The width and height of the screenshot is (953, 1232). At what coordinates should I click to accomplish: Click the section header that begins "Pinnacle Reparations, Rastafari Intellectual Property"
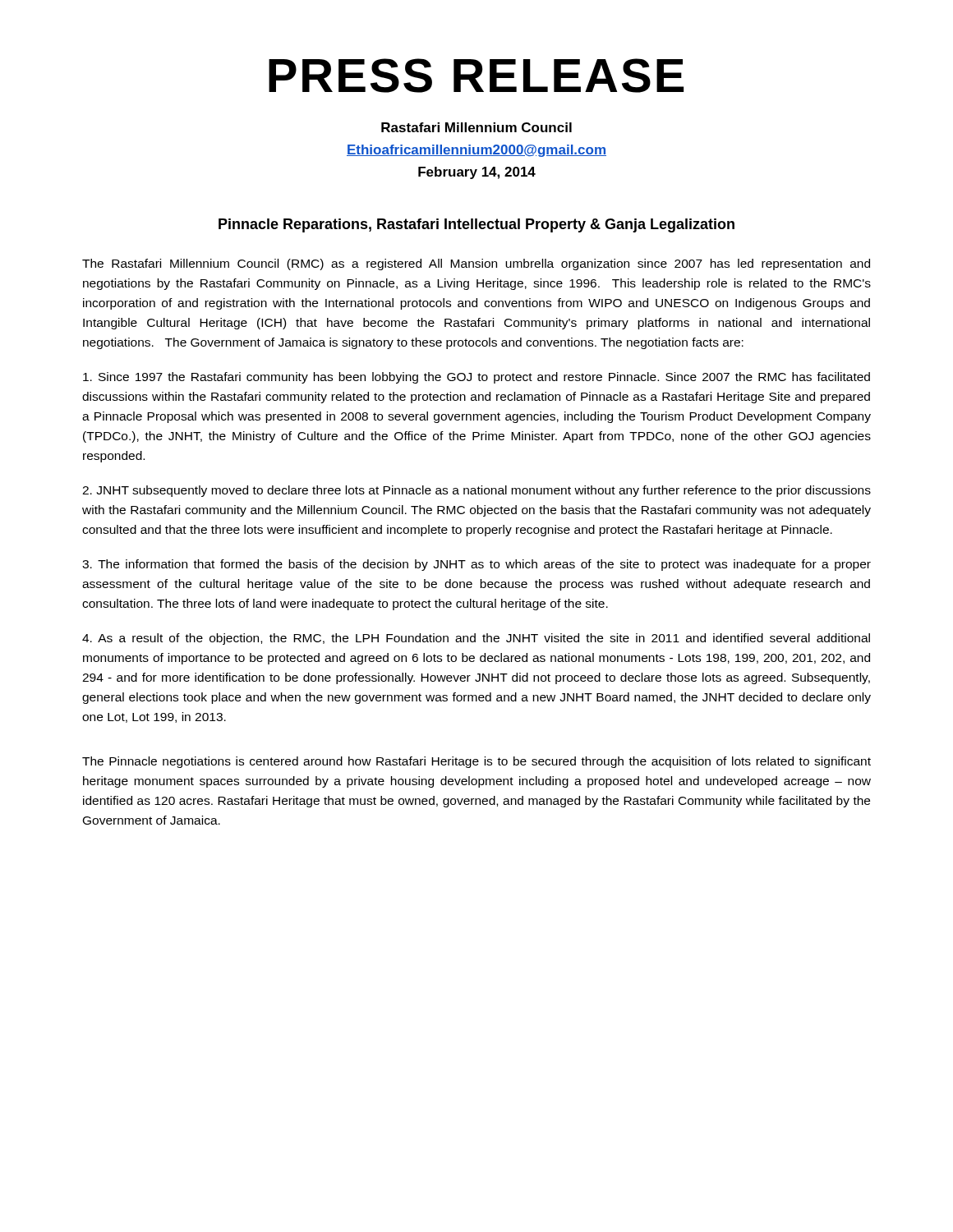click(476, 225)
